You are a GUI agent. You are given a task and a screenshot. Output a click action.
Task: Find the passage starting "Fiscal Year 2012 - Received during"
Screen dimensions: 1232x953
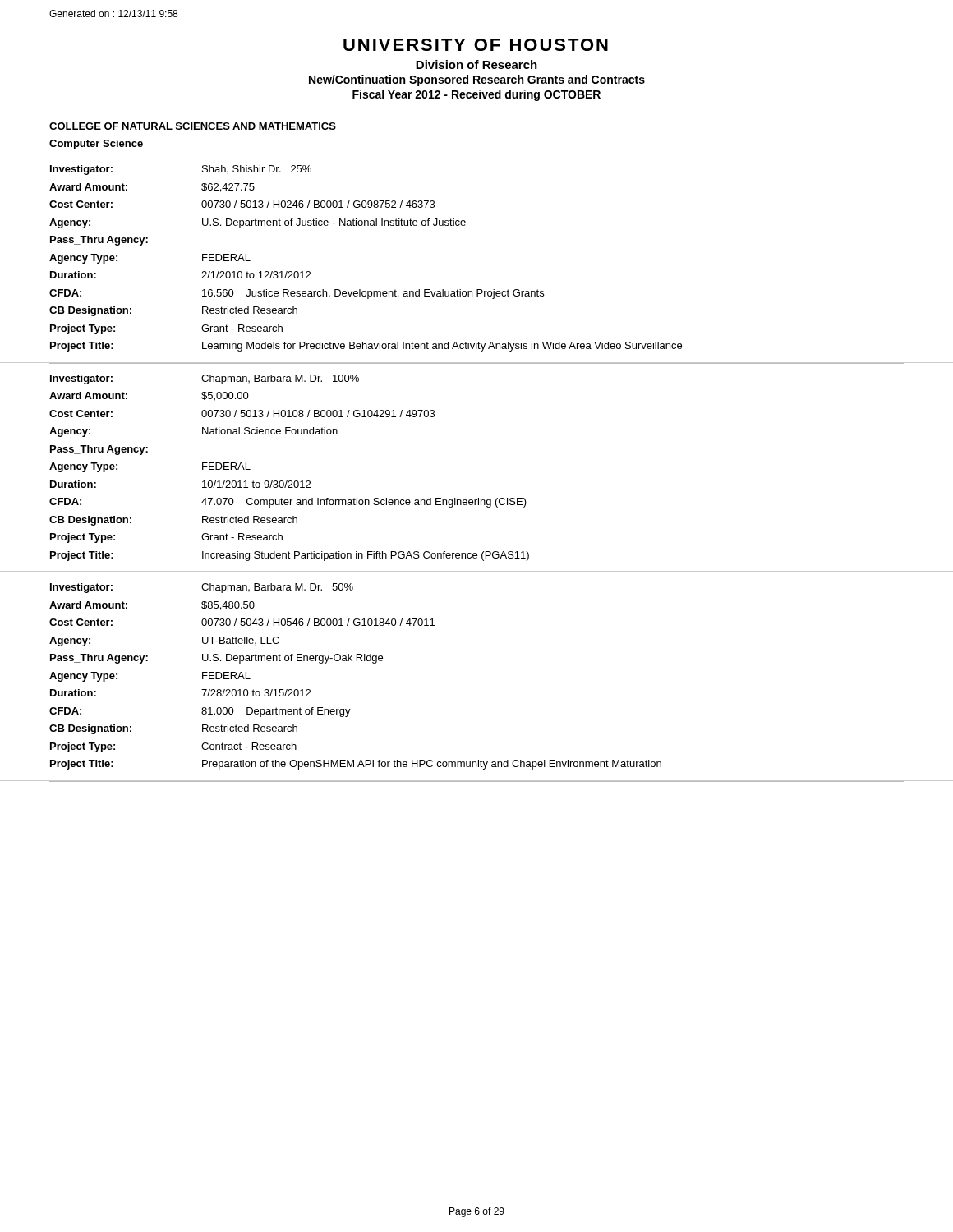(x=476, y=94)
